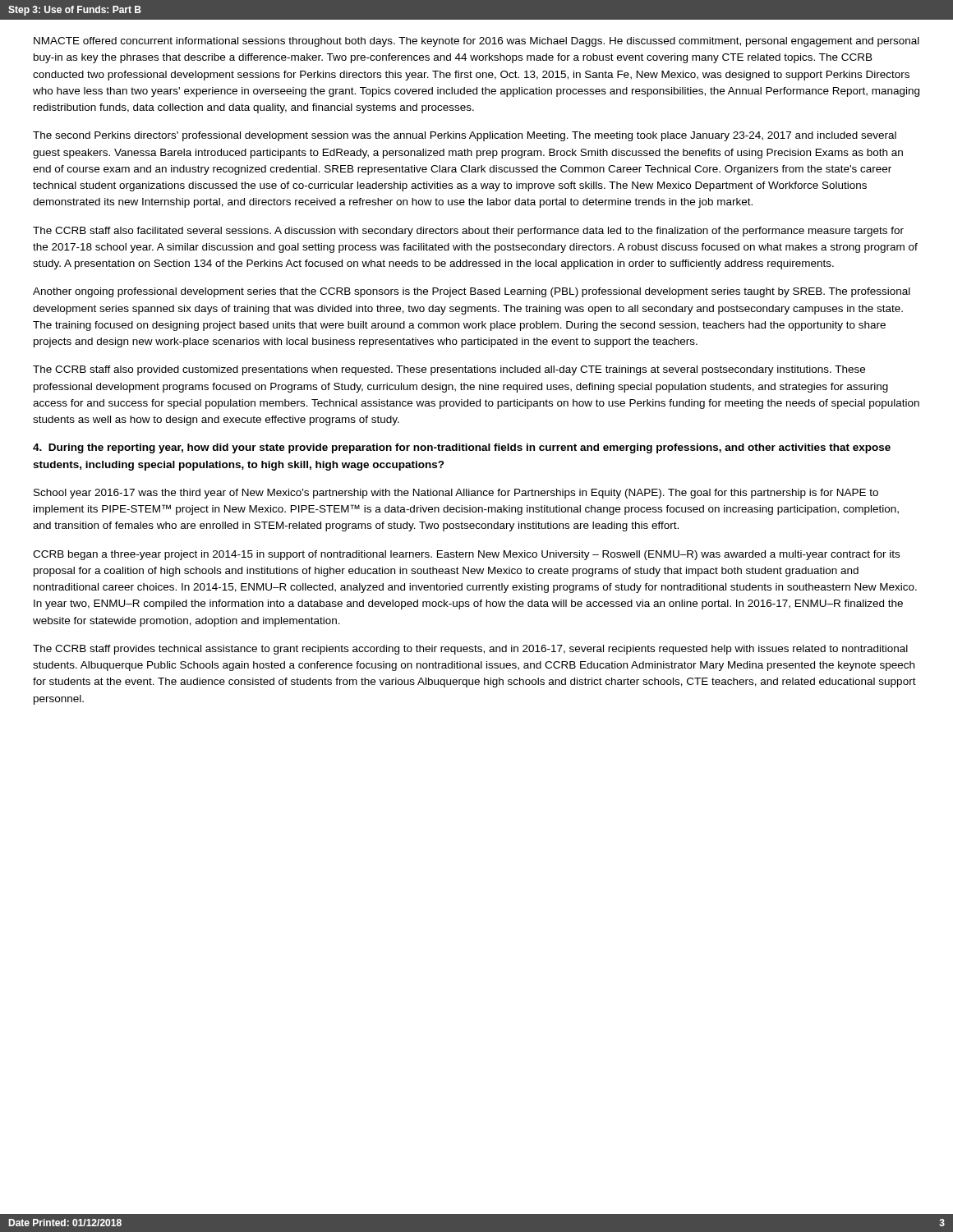Locate the block of text that opens with "CCRB began a"
Image resolution: width=953 pixels, height=1232 pixels.
coord(475,587)
